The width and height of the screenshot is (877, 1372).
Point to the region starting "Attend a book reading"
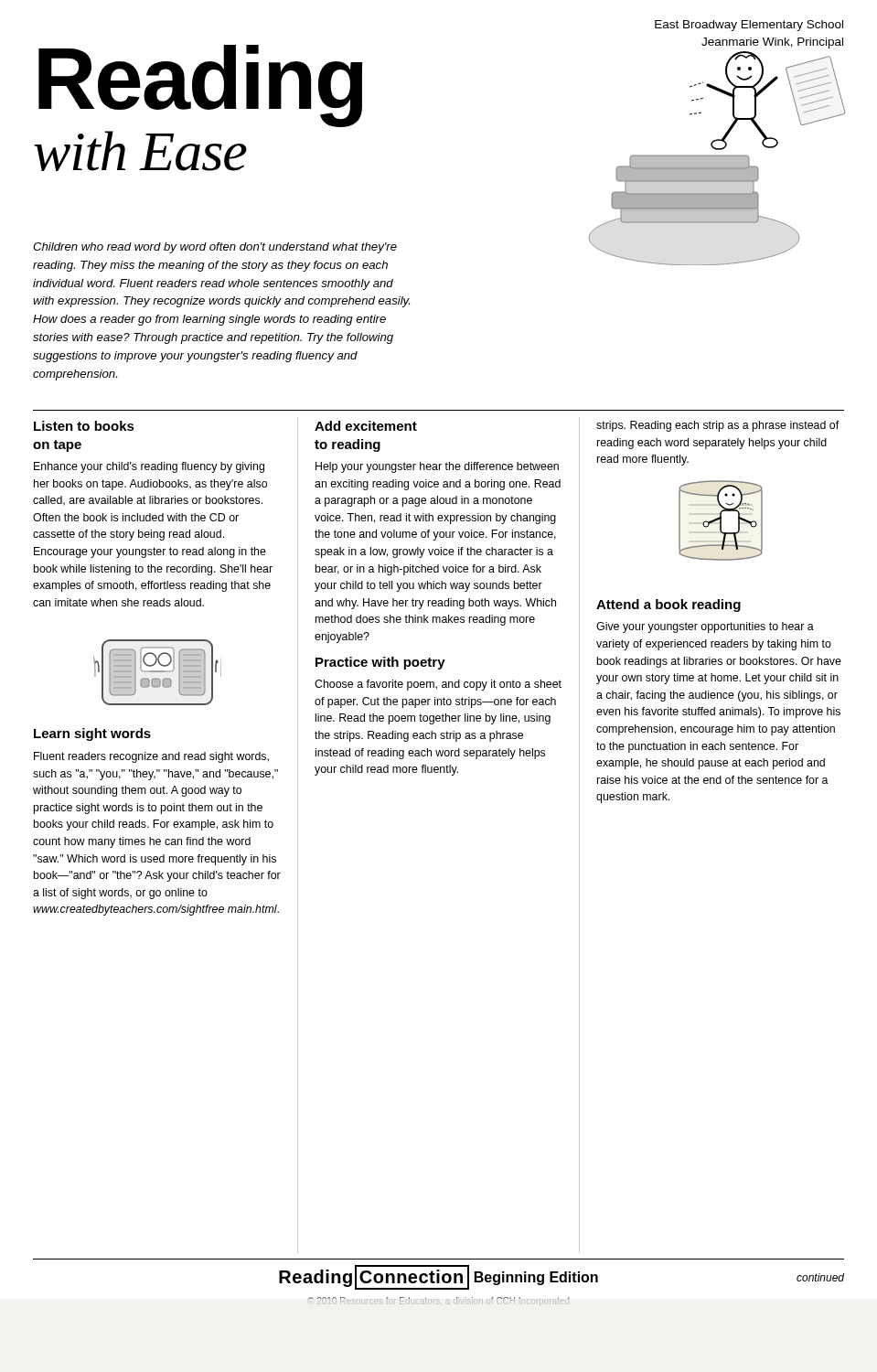click(x=669, y=604)
